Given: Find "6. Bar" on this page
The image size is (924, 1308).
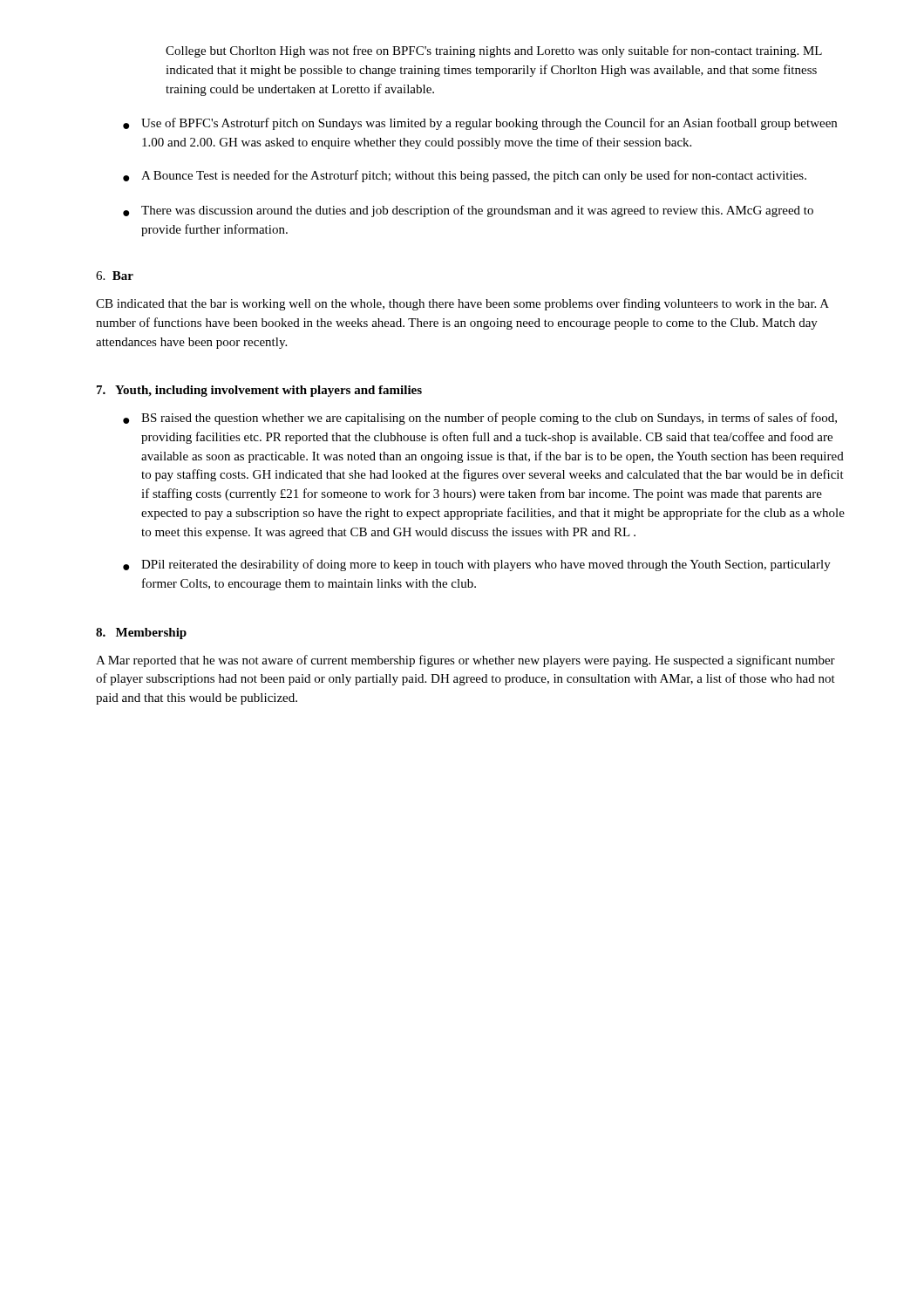Looking at the screenshot, I should [115, 276].
